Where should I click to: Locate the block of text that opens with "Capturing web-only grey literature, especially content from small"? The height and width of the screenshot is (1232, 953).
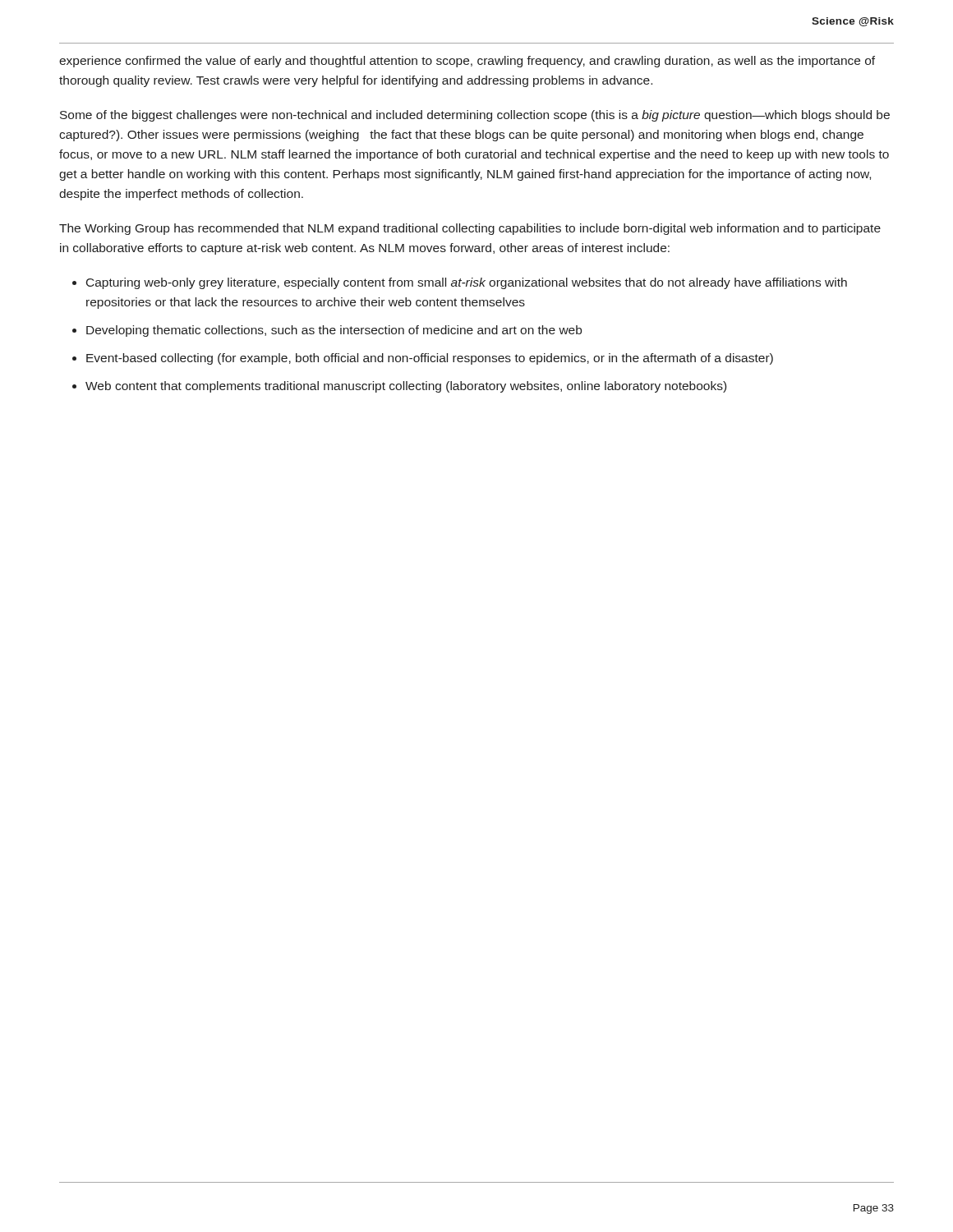point(466,292)
